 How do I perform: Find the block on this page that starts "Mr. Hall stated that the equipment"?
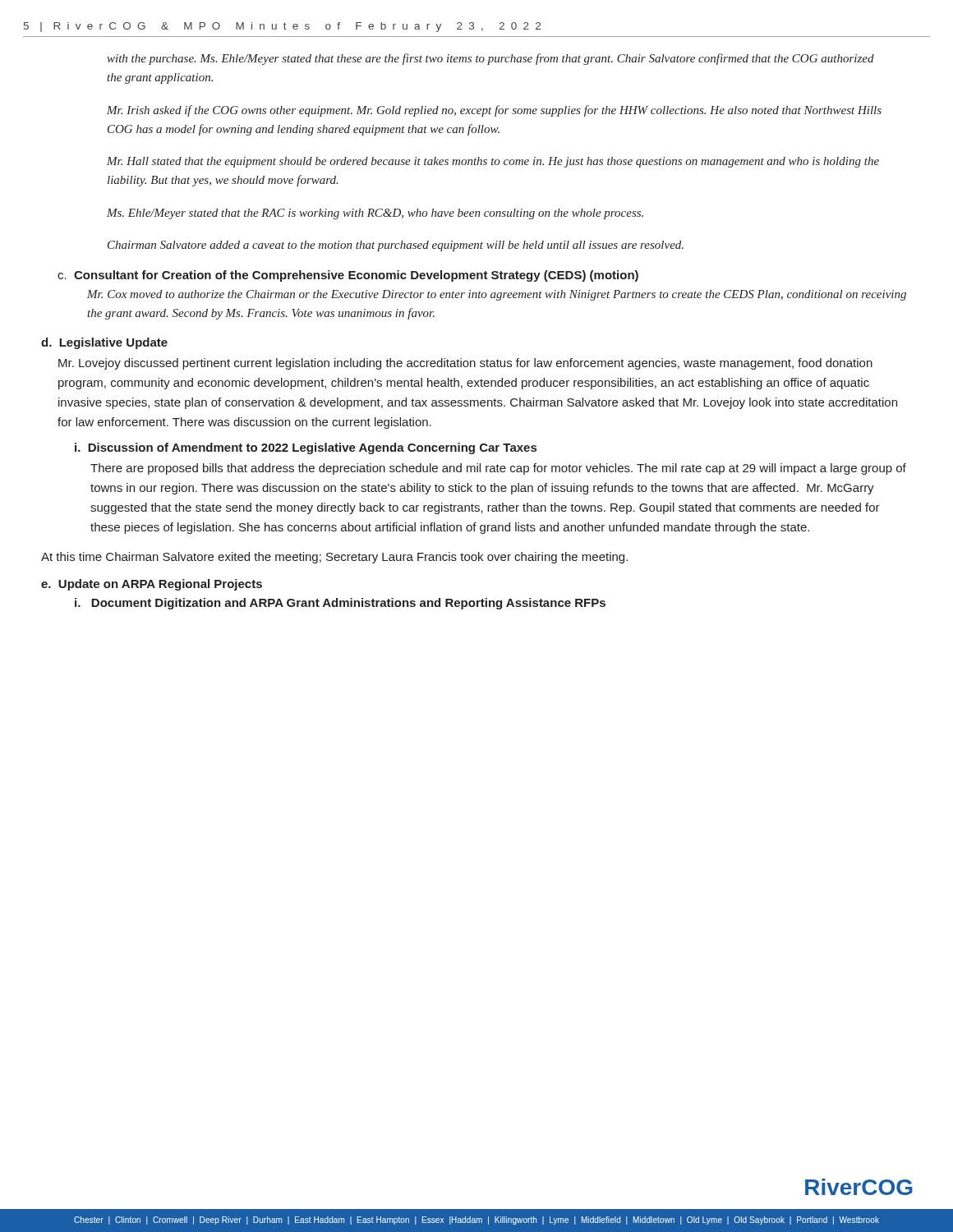(x=493, y=171)
